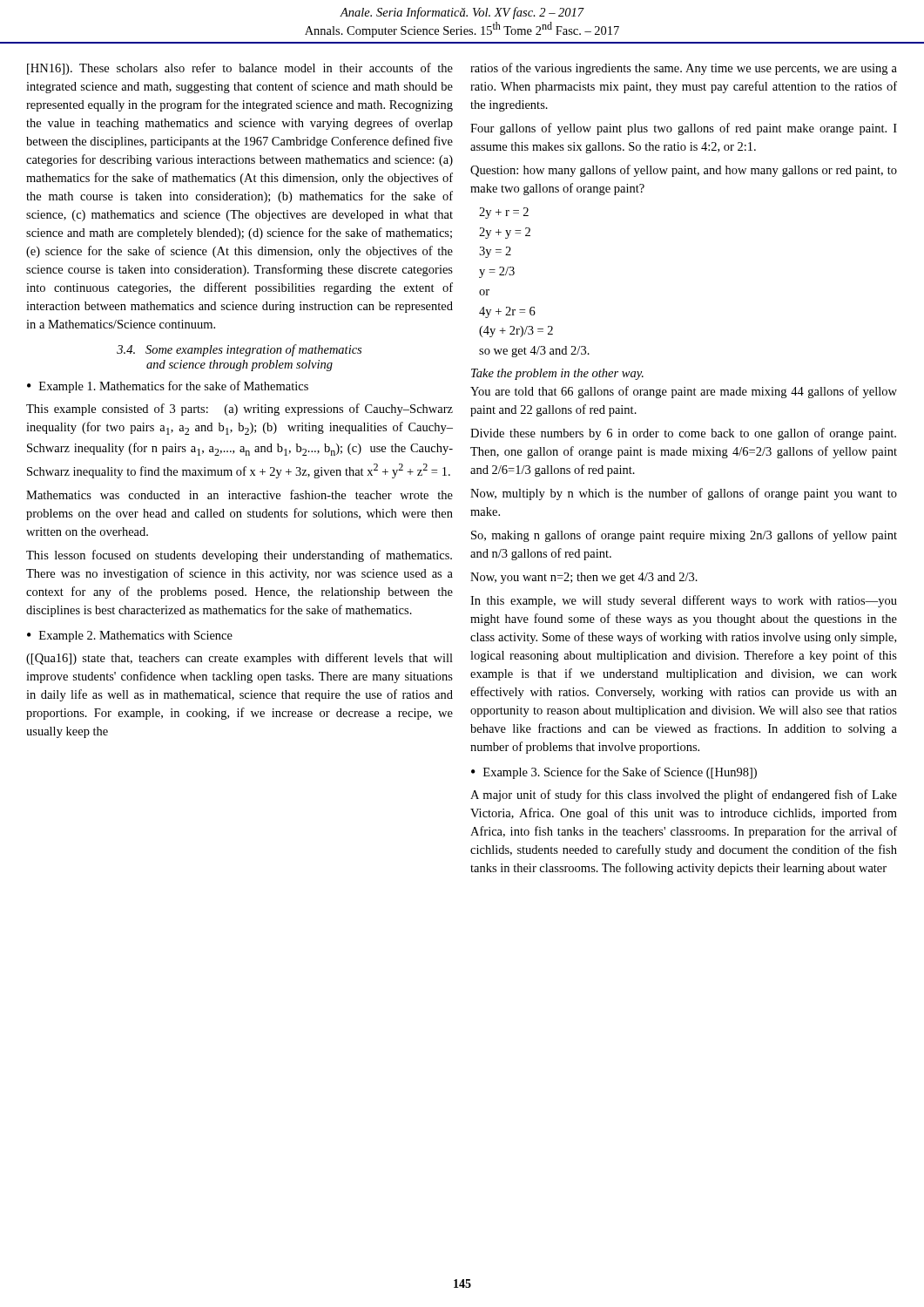Locate the region starting "• Example 2. Mathematics with Science"
The image size is (924, 1307).
point(129,636)
